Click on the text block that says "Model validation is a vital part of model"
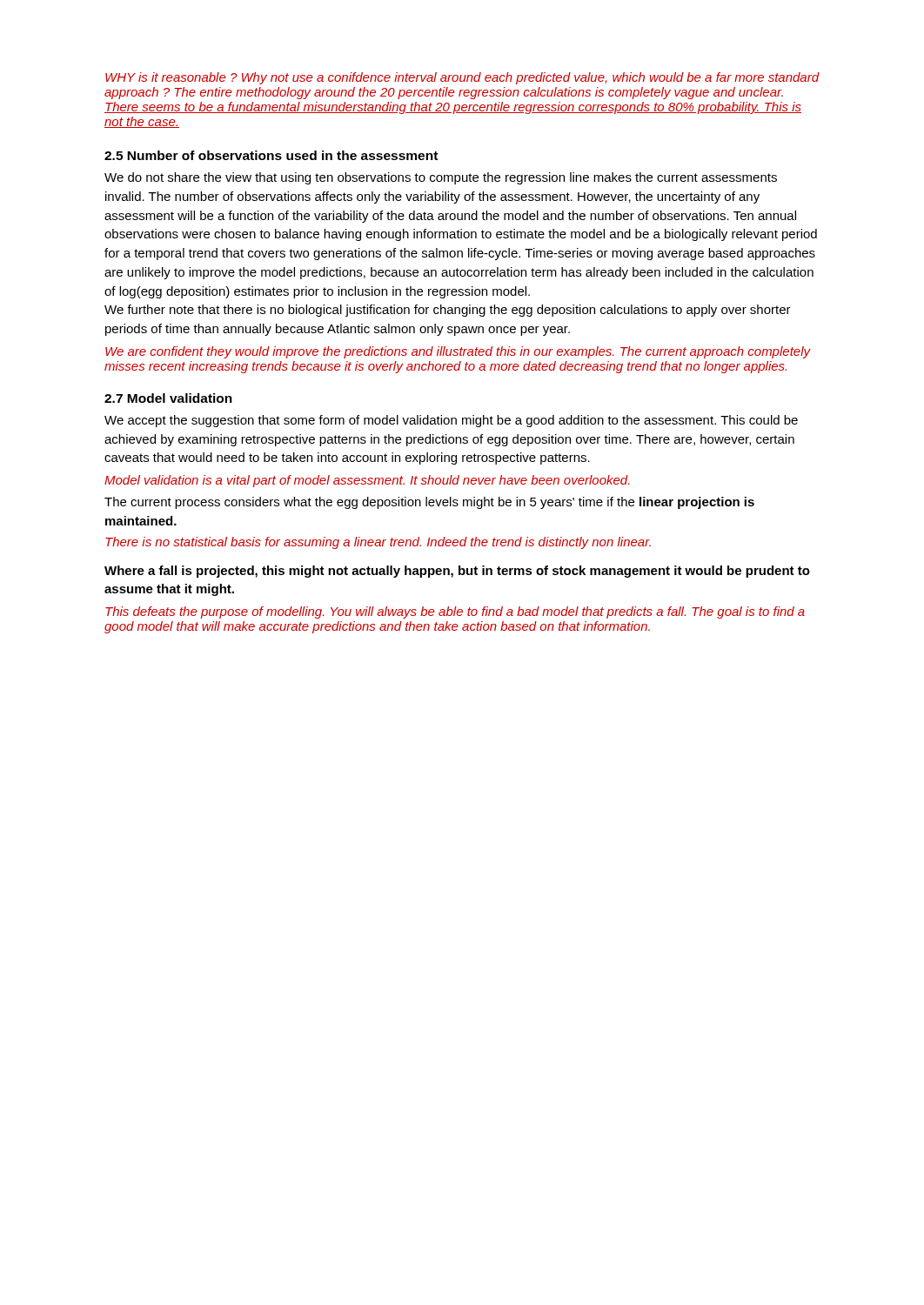Screen dimensions: 1305x924 368,480
